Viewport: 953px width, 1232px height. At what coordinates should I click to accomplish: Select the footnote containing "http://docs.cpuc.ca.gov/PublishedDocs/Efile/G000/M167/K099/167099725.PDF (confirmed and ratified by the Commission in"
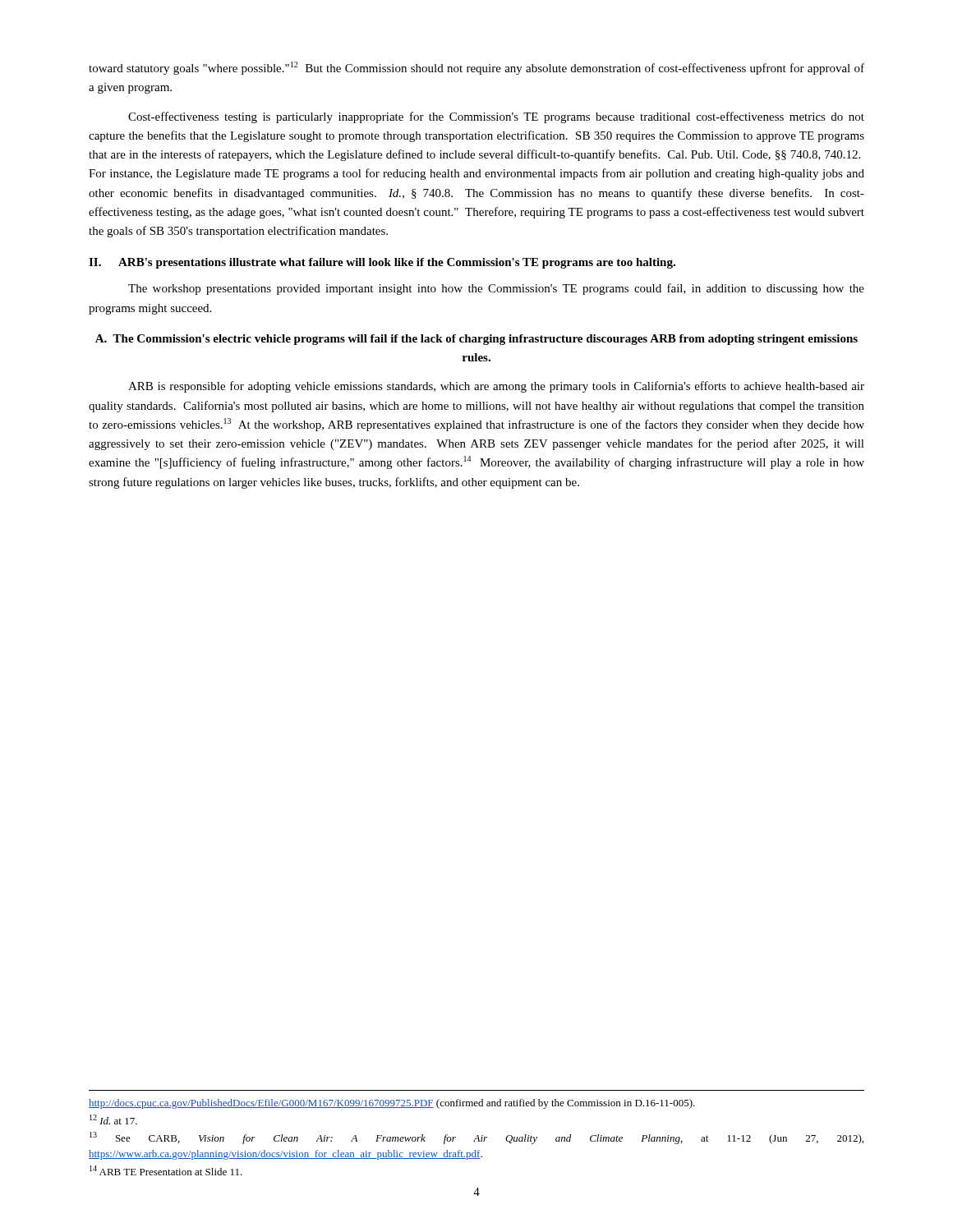coord(392,1103)
